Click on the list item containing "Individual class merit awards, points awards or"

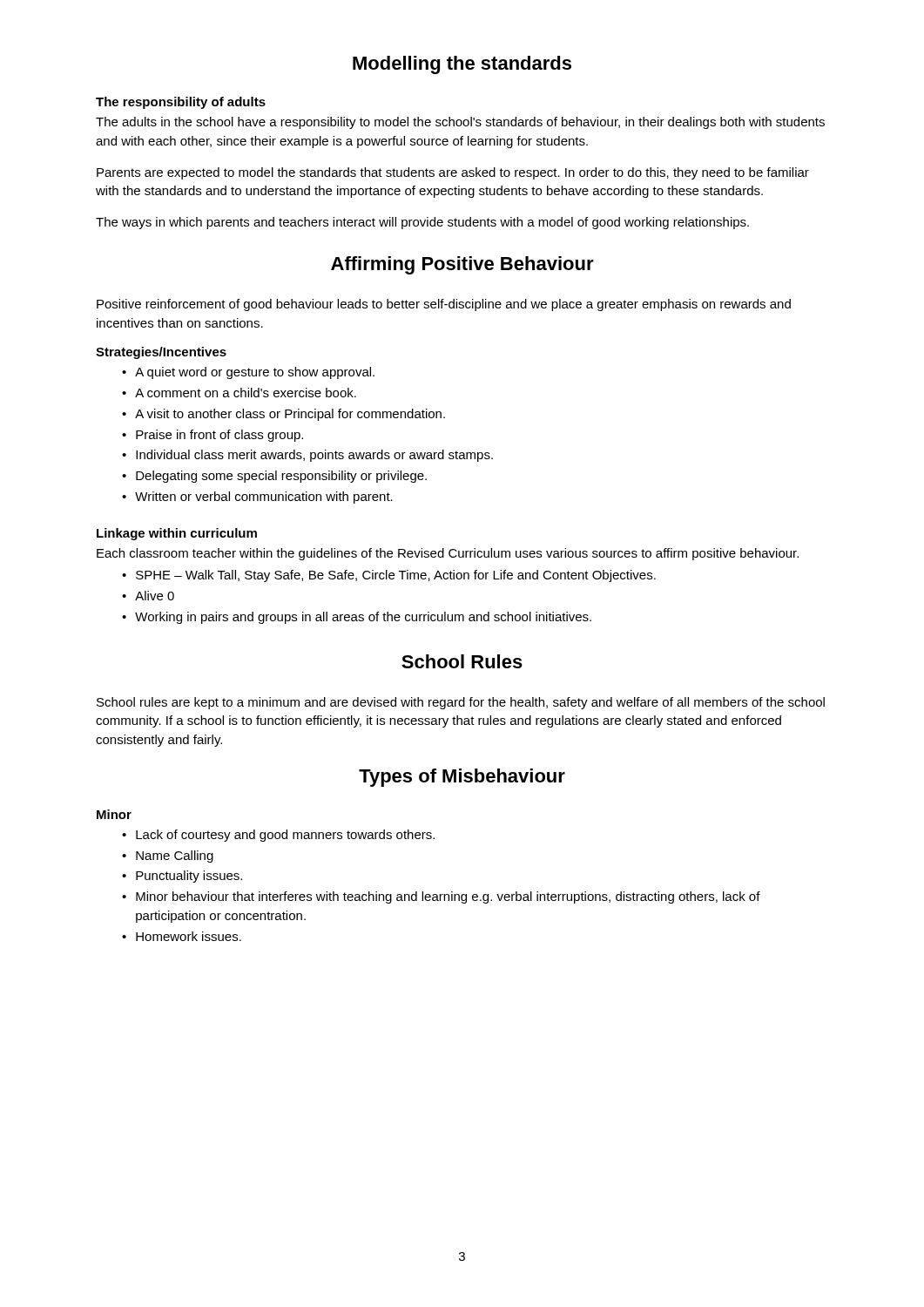tap(475, 455)
